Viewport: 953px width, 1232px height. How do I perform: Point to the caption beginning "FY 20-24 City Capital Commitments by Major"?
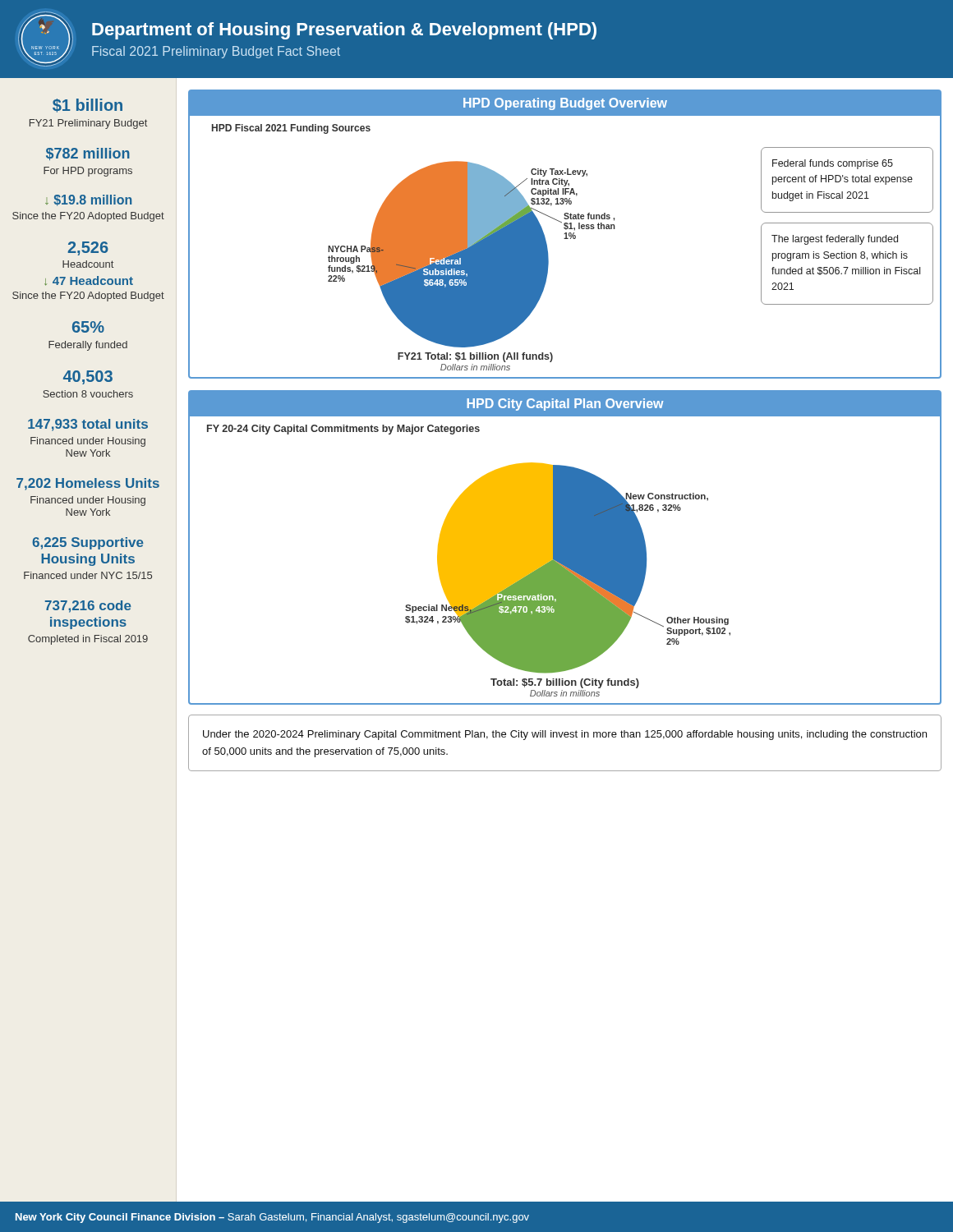[x=343, y=429]
